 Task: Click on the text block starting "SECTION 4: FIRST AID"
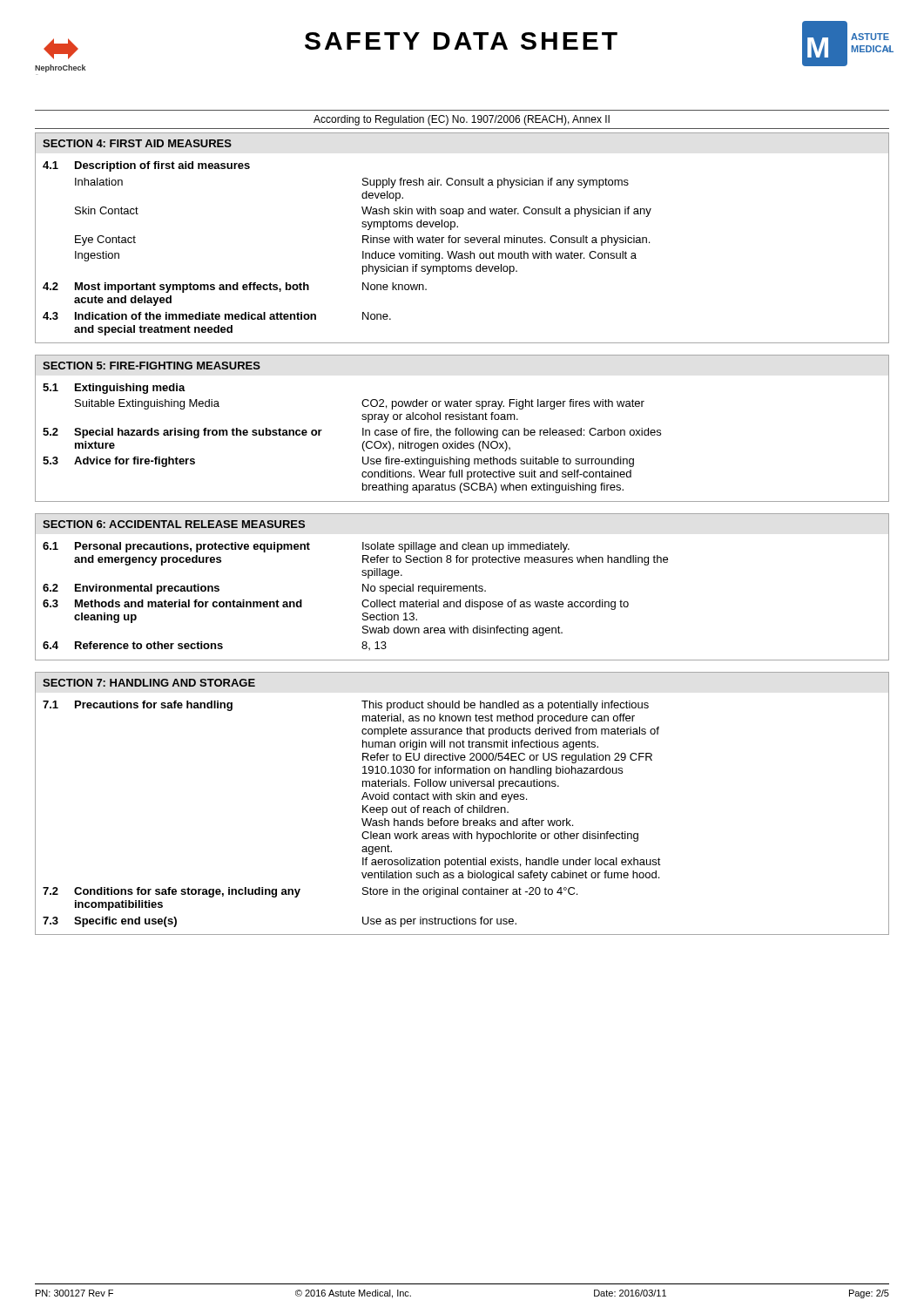[x=462, y=238]
